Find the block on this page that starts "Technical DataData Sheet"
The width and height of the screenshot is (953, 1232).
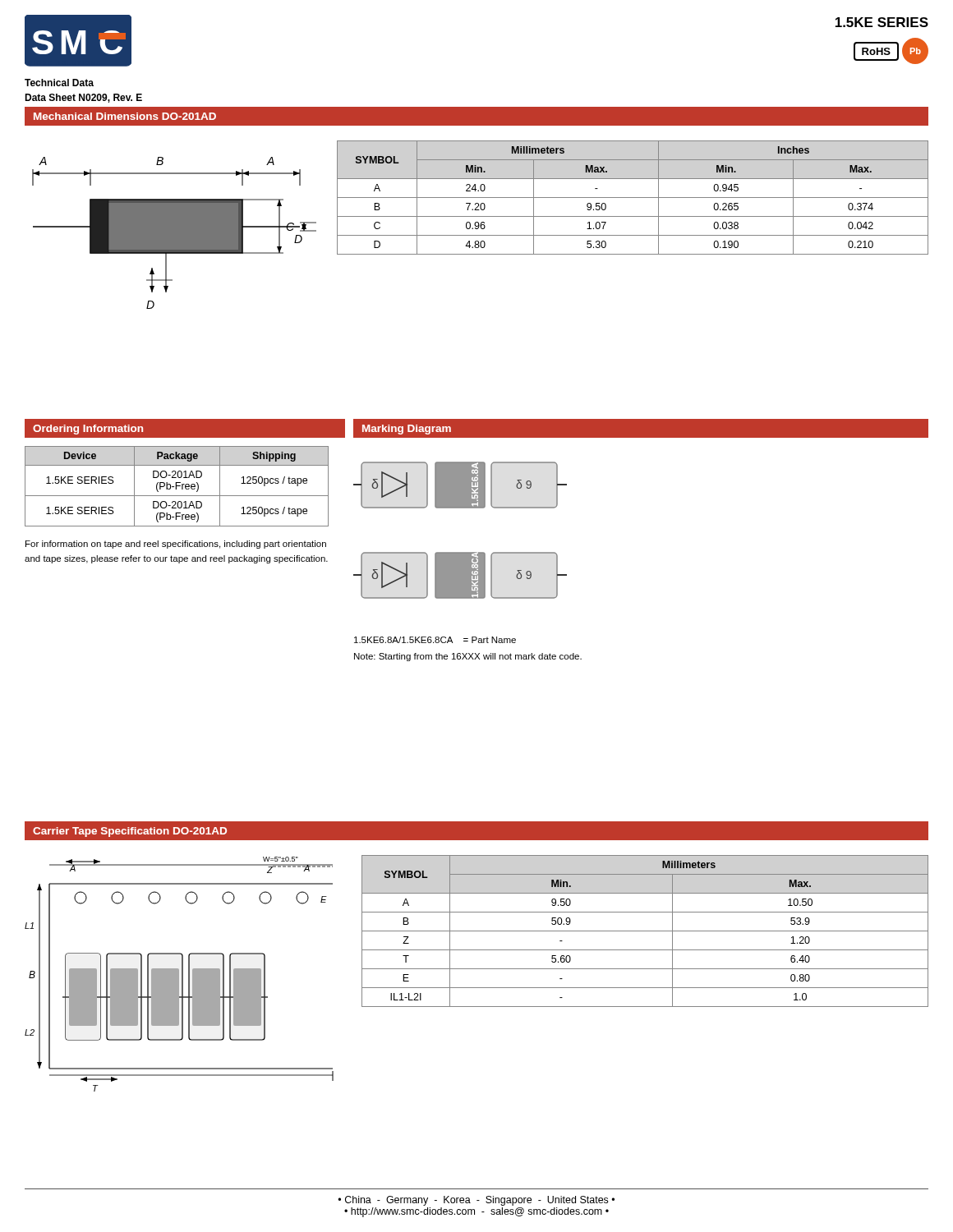tap(83, 90)
